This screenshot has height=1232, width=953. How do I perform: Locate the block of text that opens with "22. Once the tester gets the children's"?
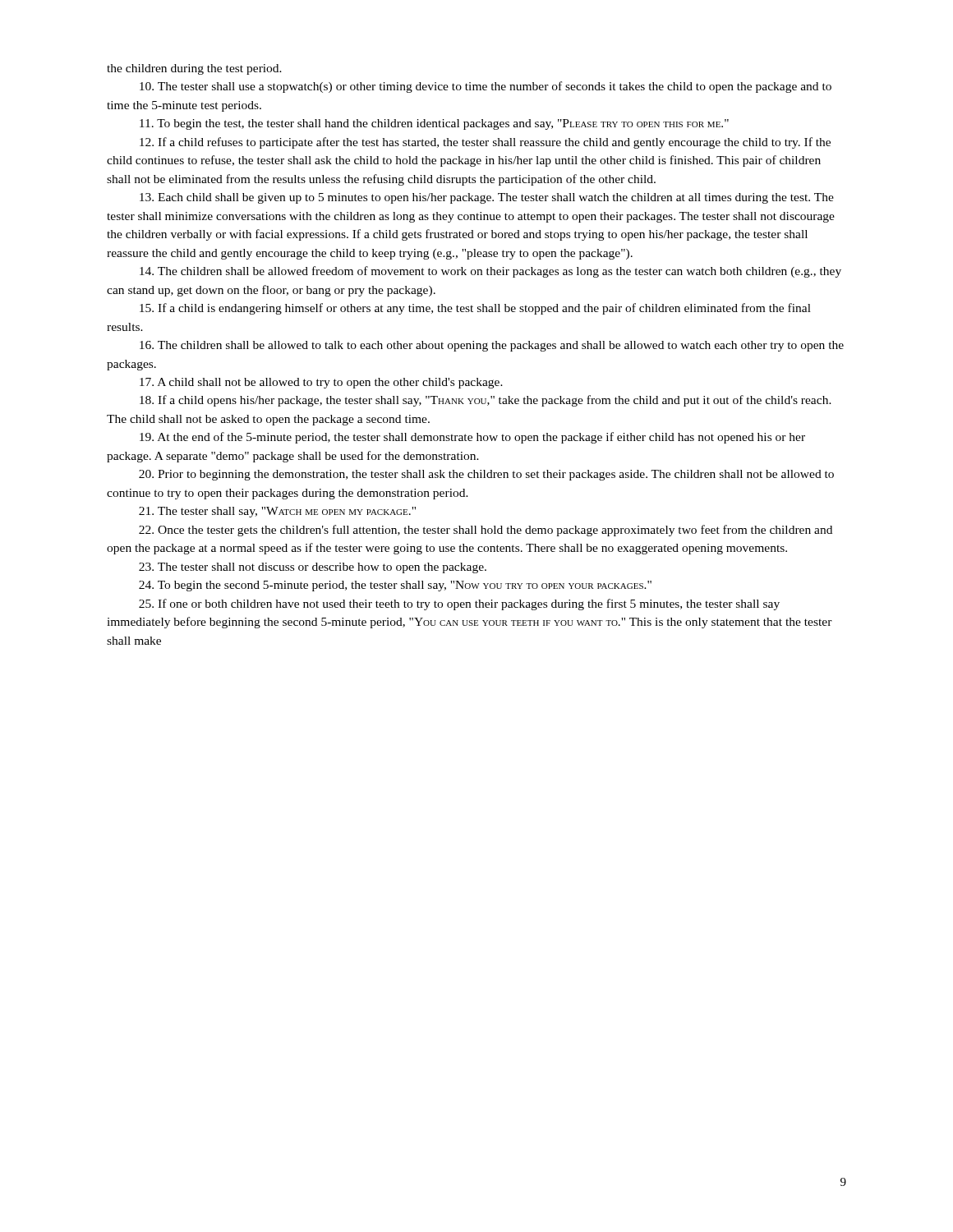coord(476,539)
